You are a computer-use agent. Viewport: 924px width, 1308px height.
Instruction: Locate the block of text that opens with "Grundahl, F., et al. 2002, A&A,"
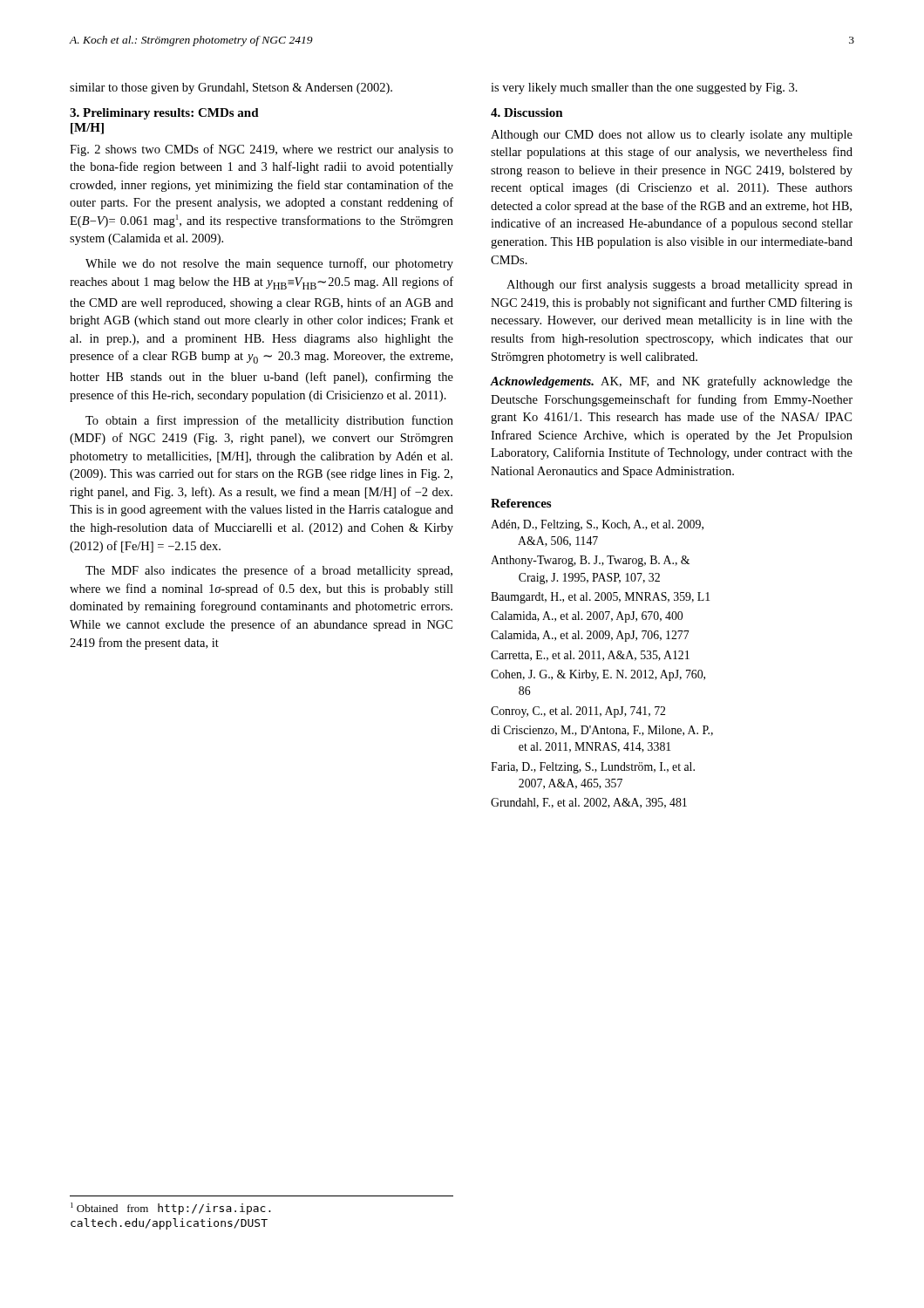pos(589,803)
